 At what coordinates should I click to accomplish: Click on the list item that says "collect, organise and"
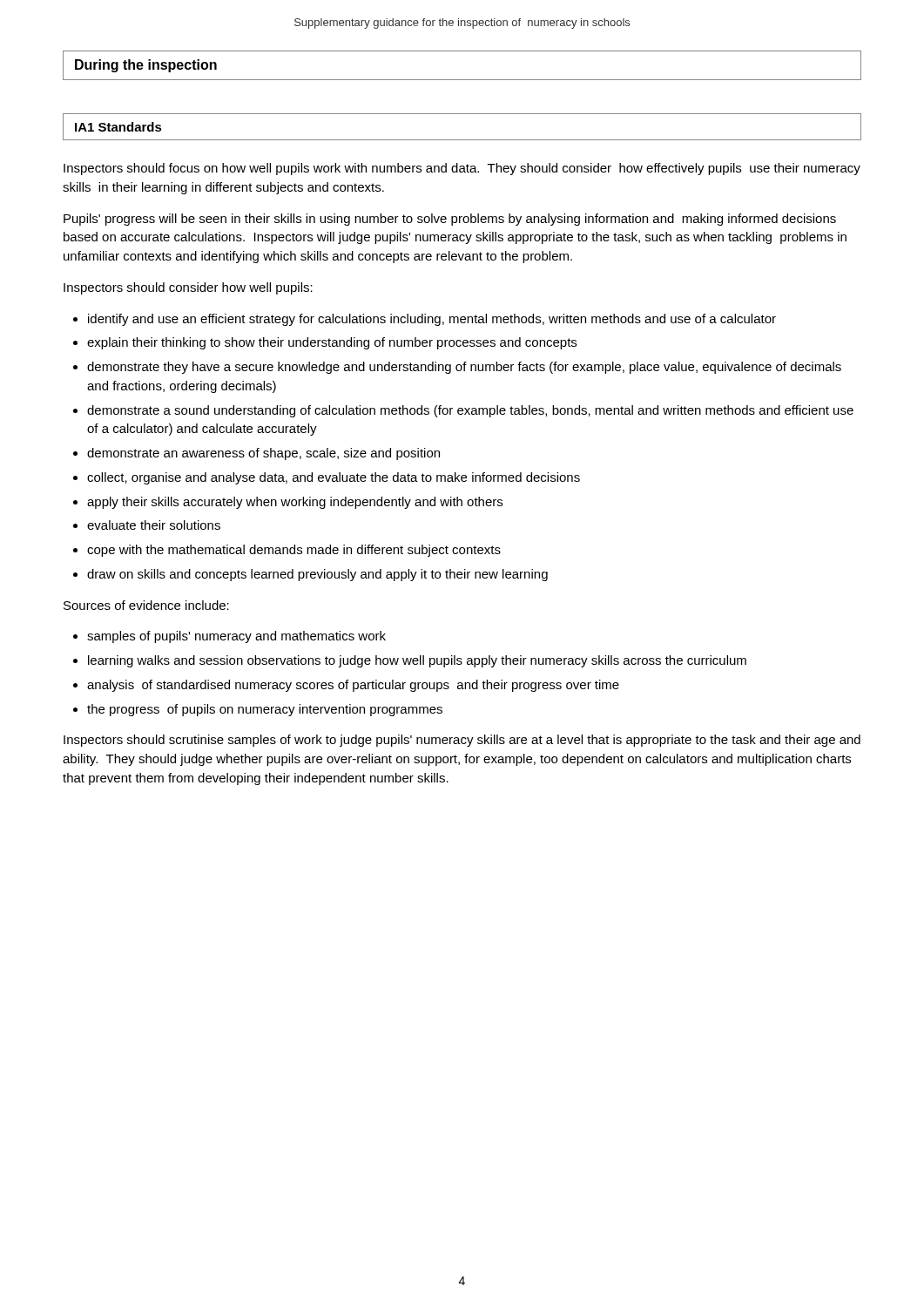coord(334,477)
